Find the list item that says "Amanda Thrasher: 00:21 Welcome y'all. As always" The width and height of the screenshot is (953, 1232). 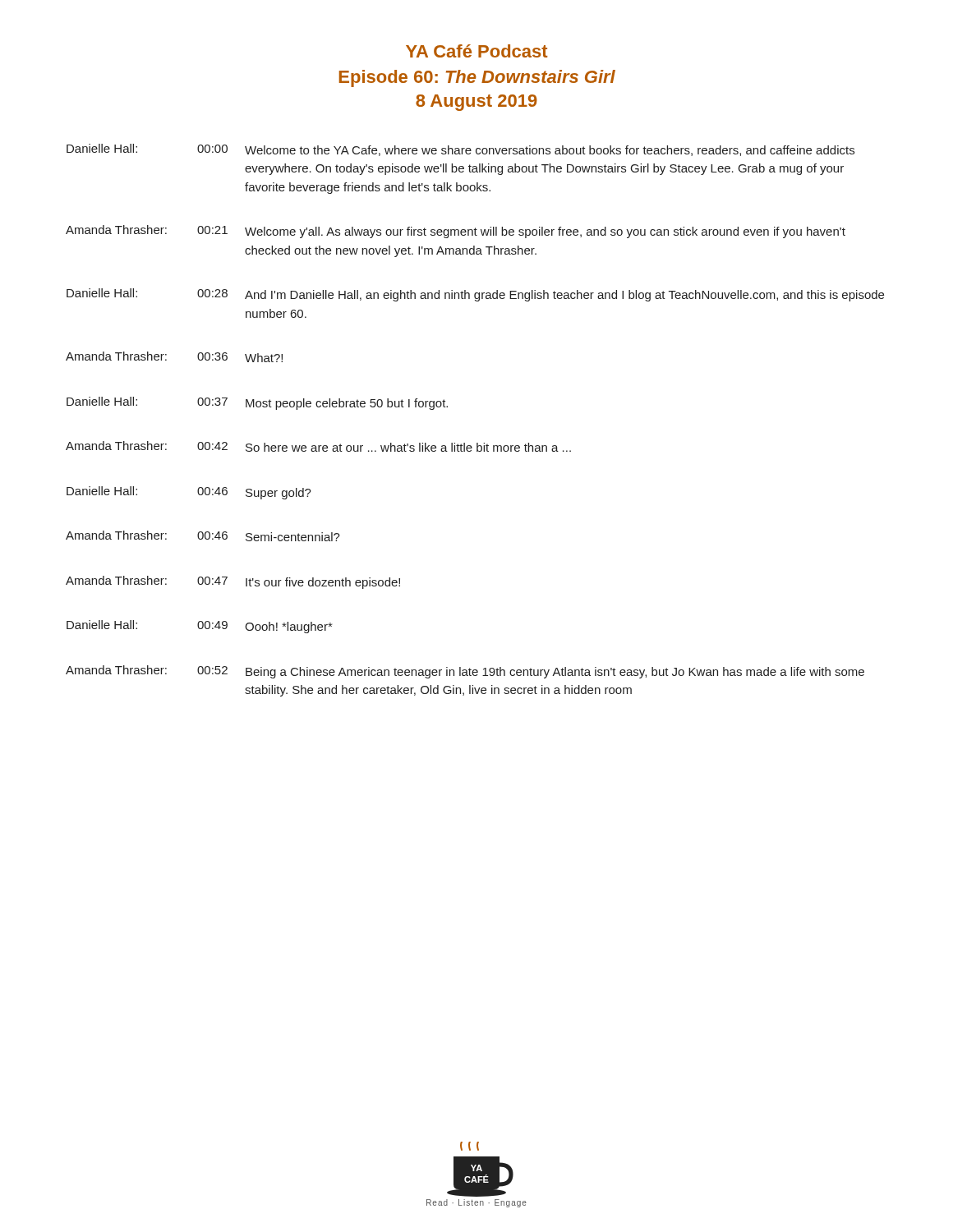point(476,241)
